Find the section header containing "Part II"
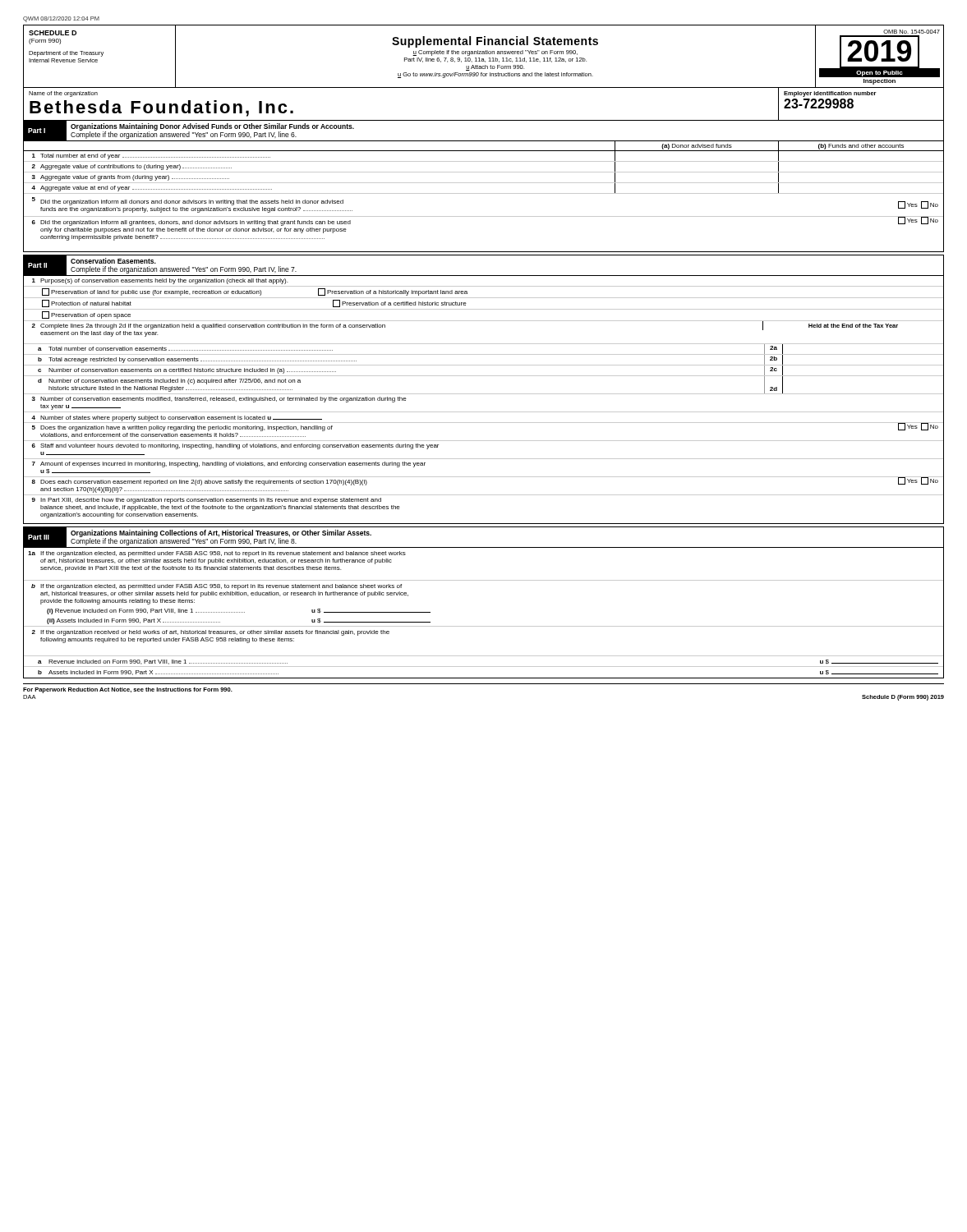This screenshot has height=1232, width=967. pyautogui.click(x=38, y=265)
